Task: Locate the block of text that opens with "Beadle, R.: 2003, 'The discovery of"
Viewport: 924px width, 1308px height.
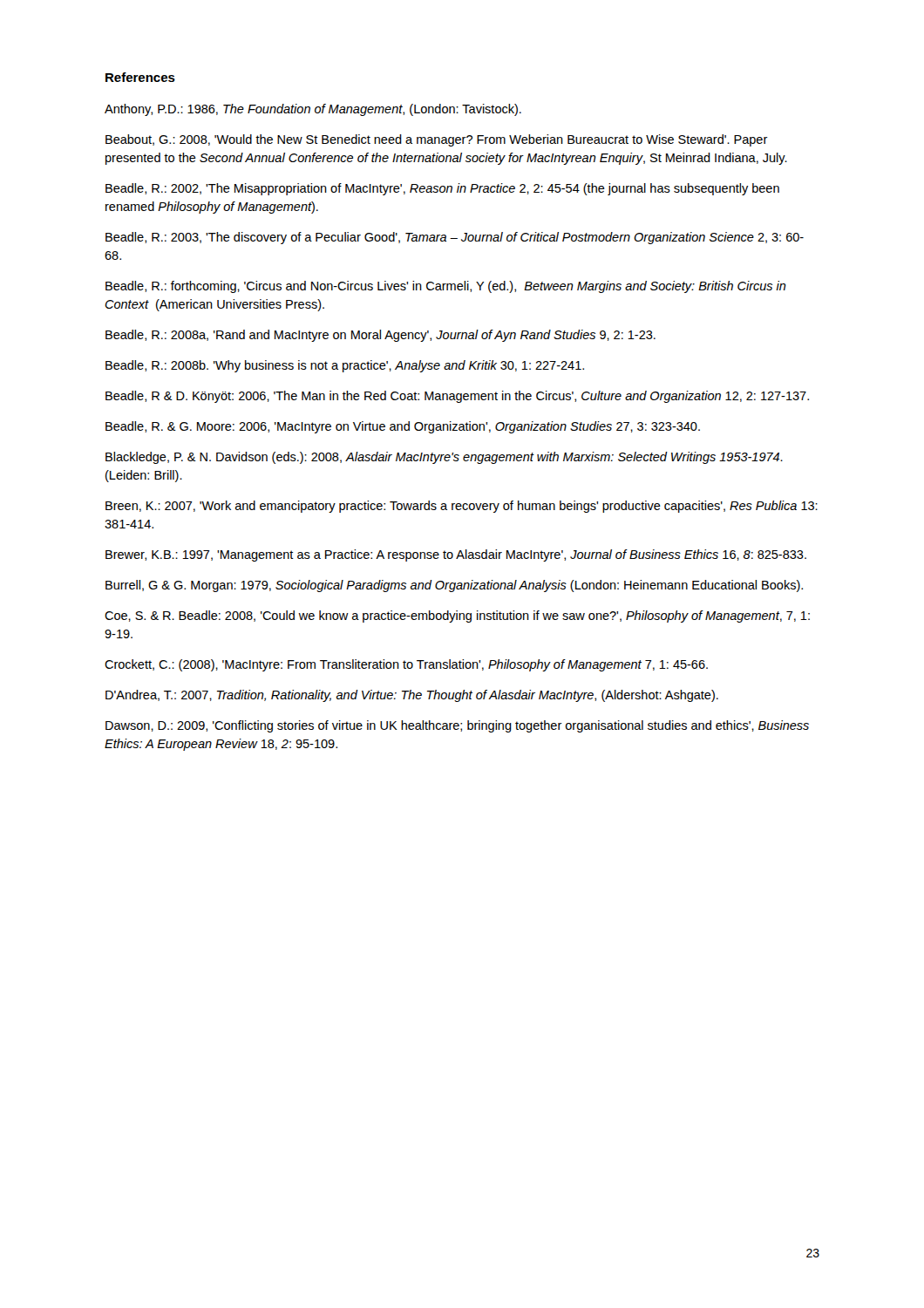Action: coord(454,246)
